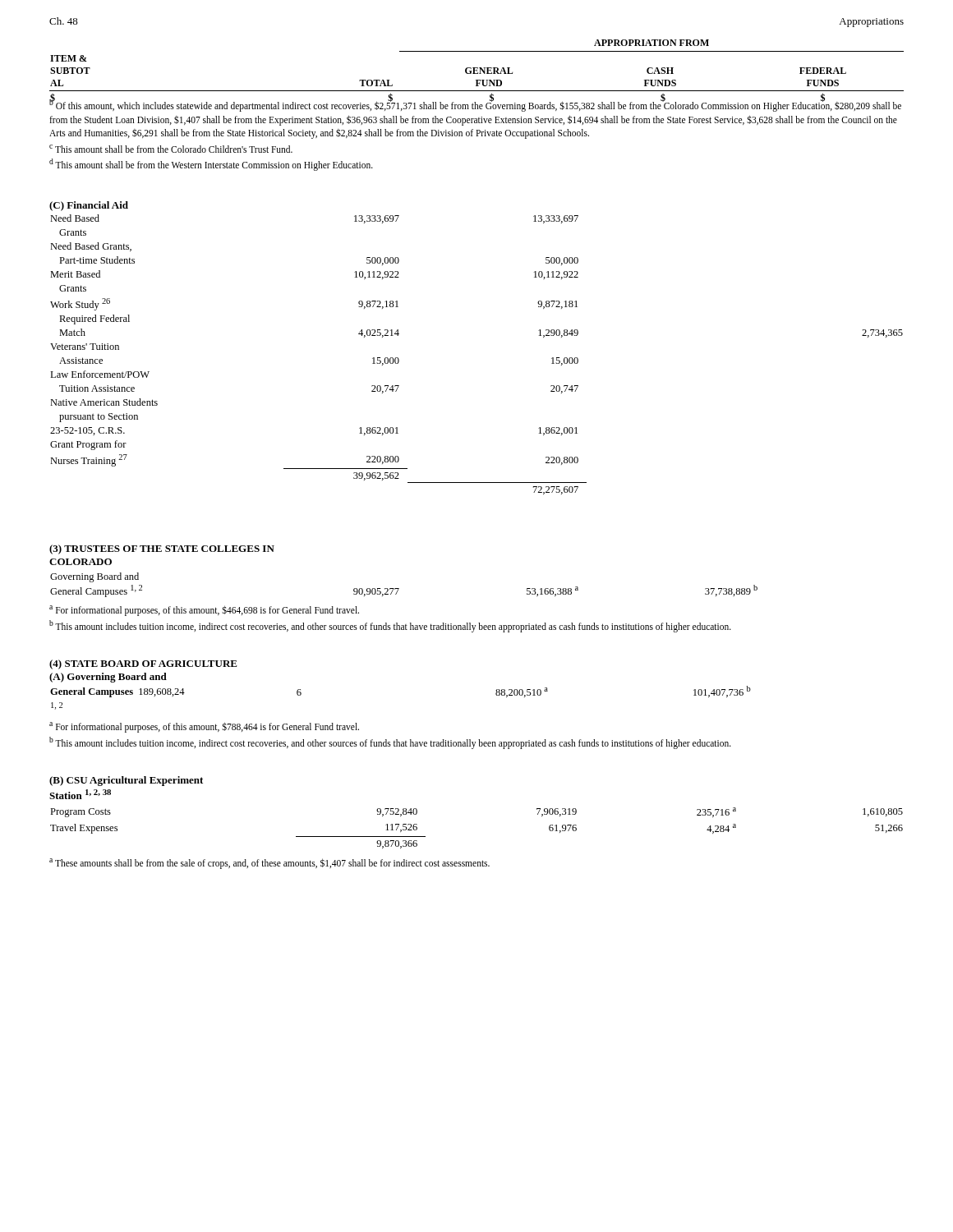
Task: Click on the table containing "37,738,889 b"
Action: pos(476,584)
